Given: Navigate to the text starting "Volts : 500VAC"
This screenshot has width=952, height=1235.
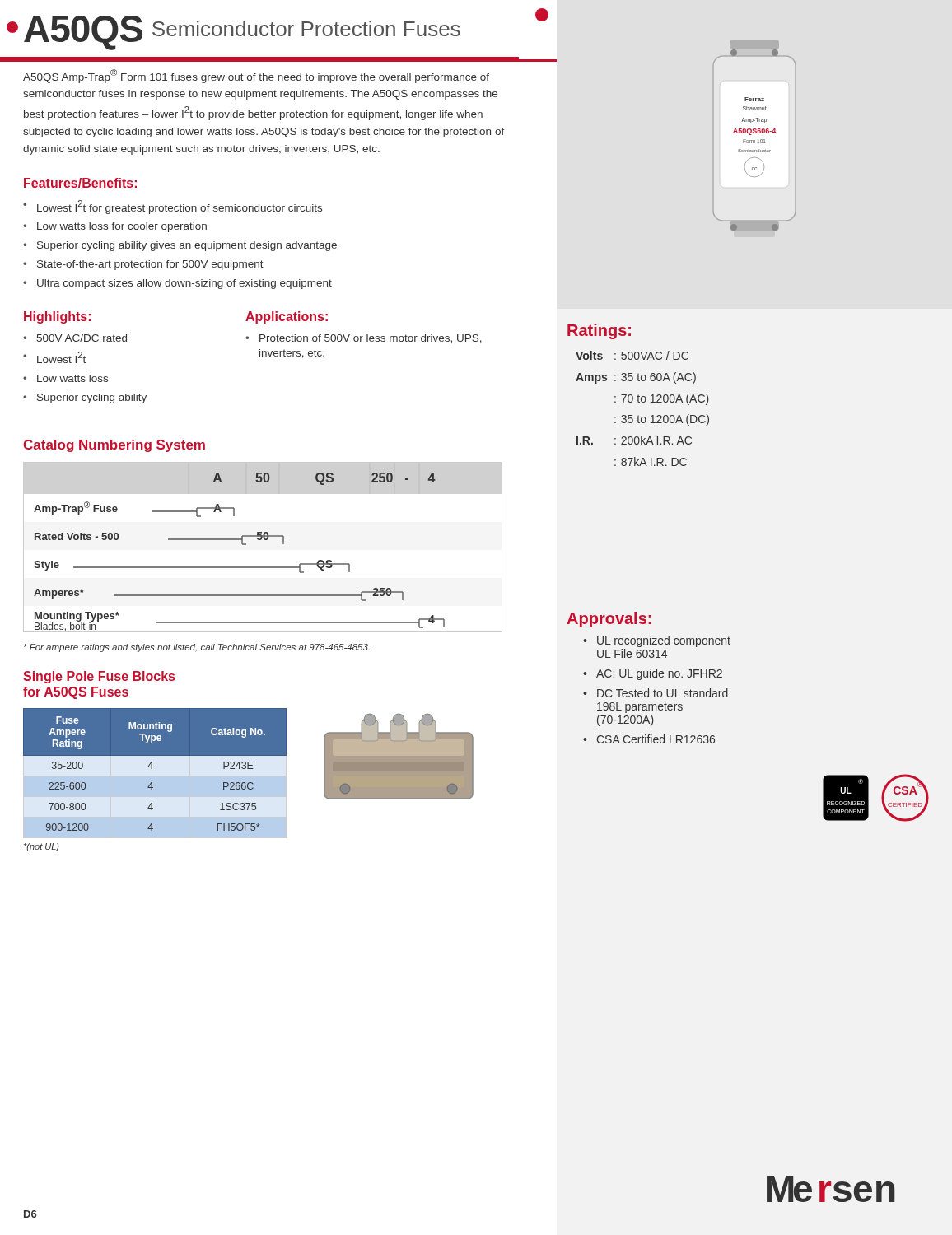Looking at the screenshot, I should point(643,410).
